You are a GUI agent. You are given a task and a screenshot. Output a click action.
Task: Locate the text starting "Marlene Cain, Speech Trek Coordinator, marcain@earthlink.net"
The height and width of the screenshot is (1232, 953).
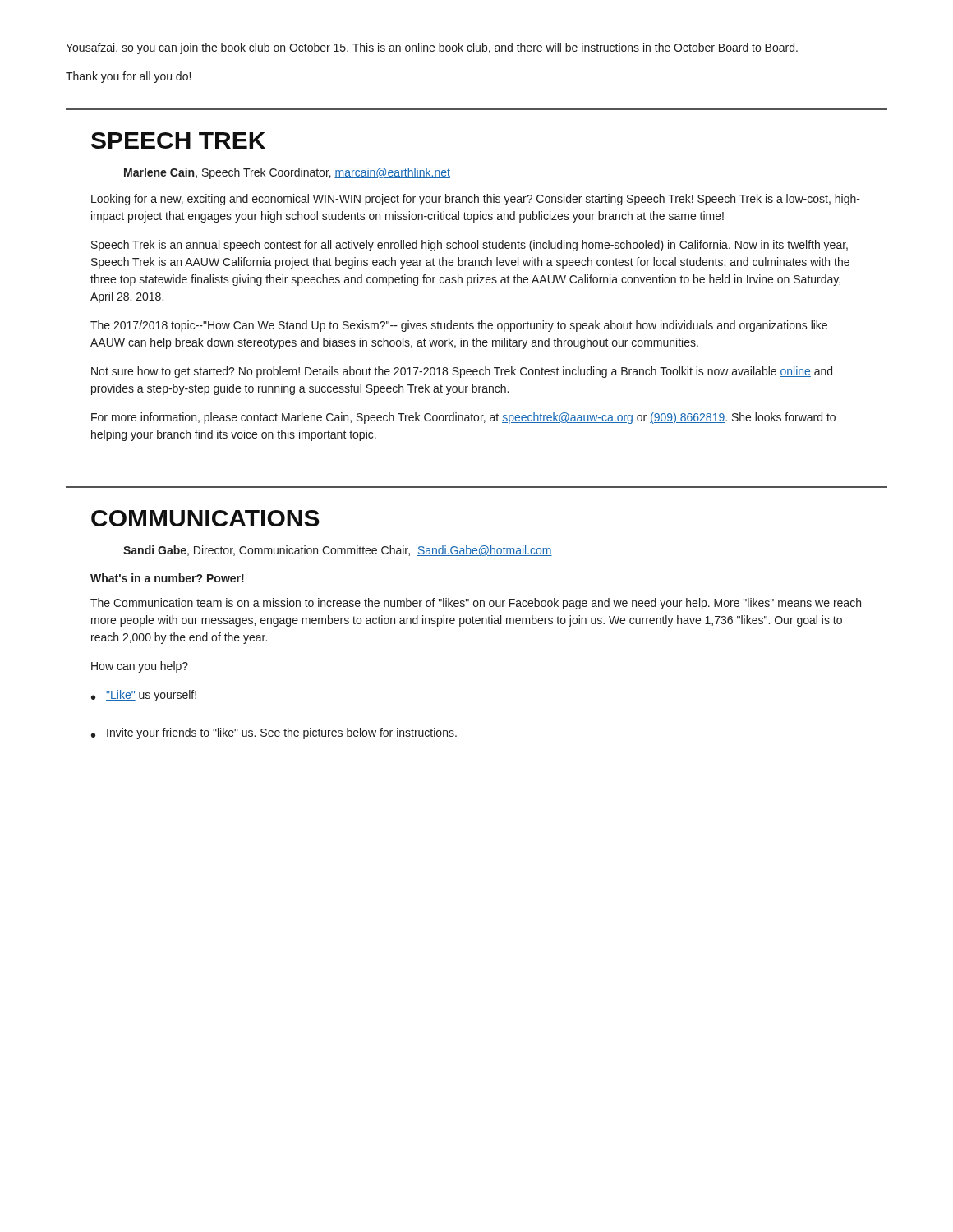click(287, 172)
